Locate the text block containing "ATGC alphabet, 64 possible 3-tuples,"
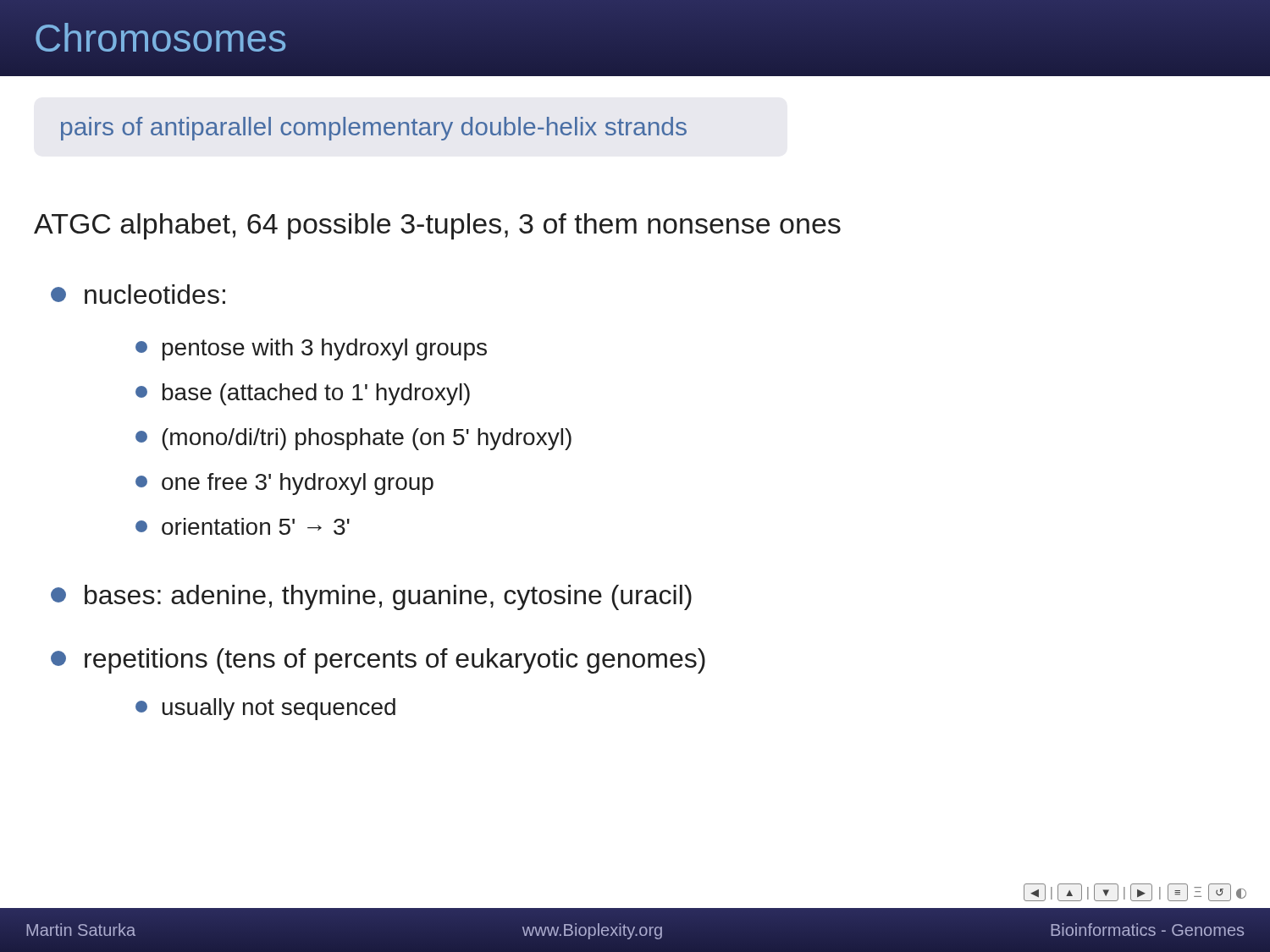 pyautogui.click(x=438, y=223)
